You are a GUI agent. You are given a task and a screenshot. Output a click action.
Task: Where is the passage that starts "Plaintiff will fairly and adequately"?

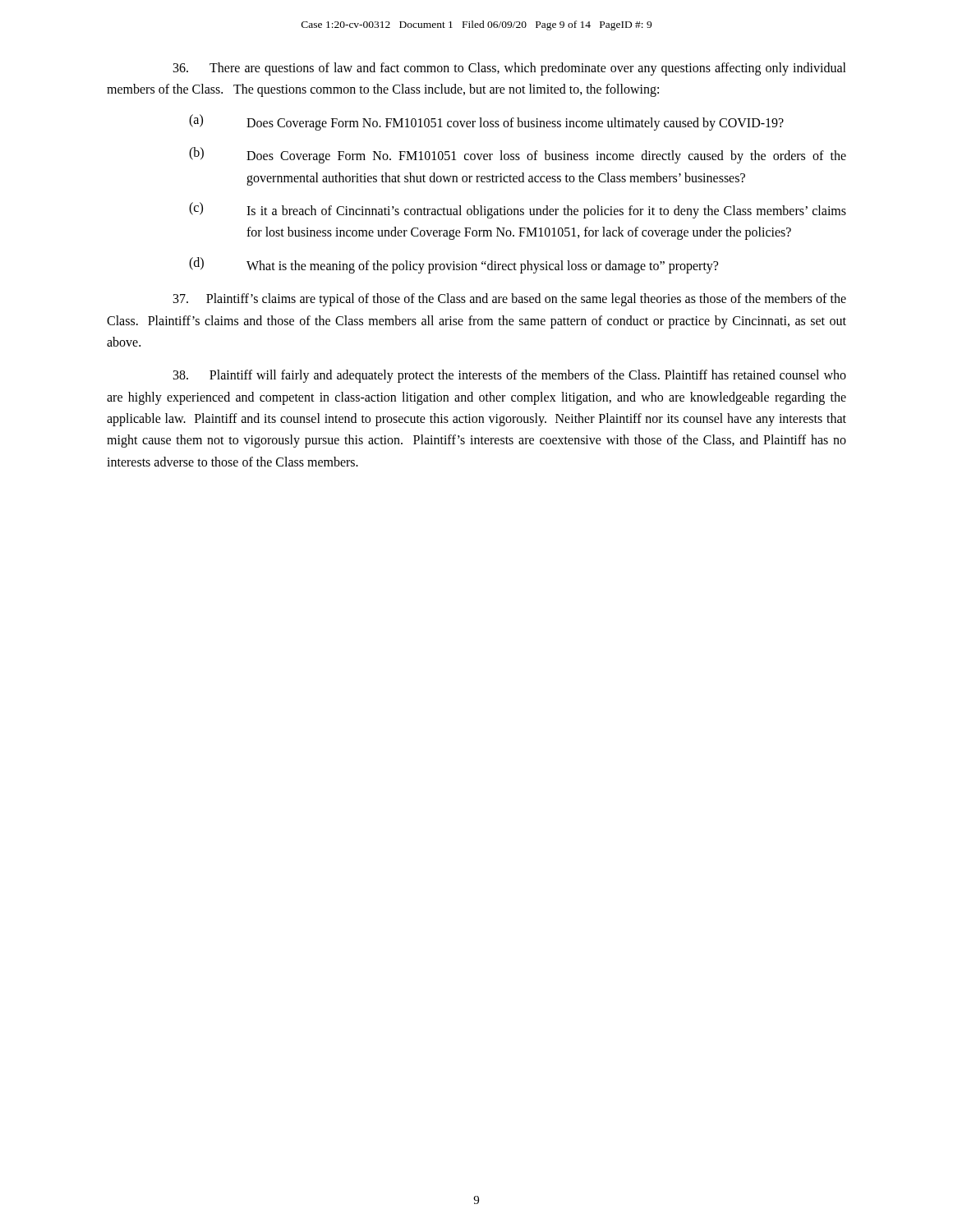coord(476,419)
